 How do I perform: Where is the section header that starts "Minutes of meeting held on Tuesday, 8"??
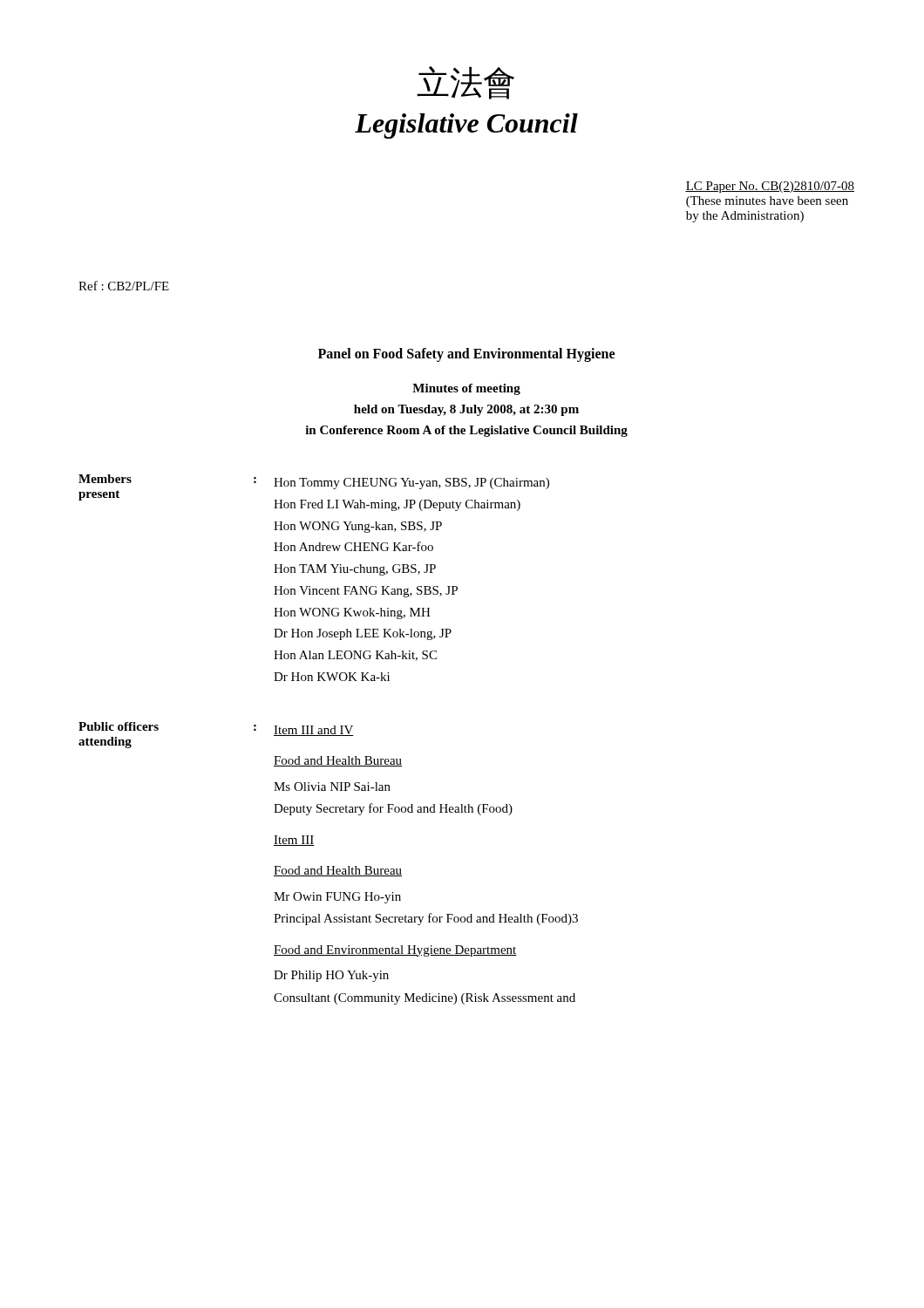(466, 409)
